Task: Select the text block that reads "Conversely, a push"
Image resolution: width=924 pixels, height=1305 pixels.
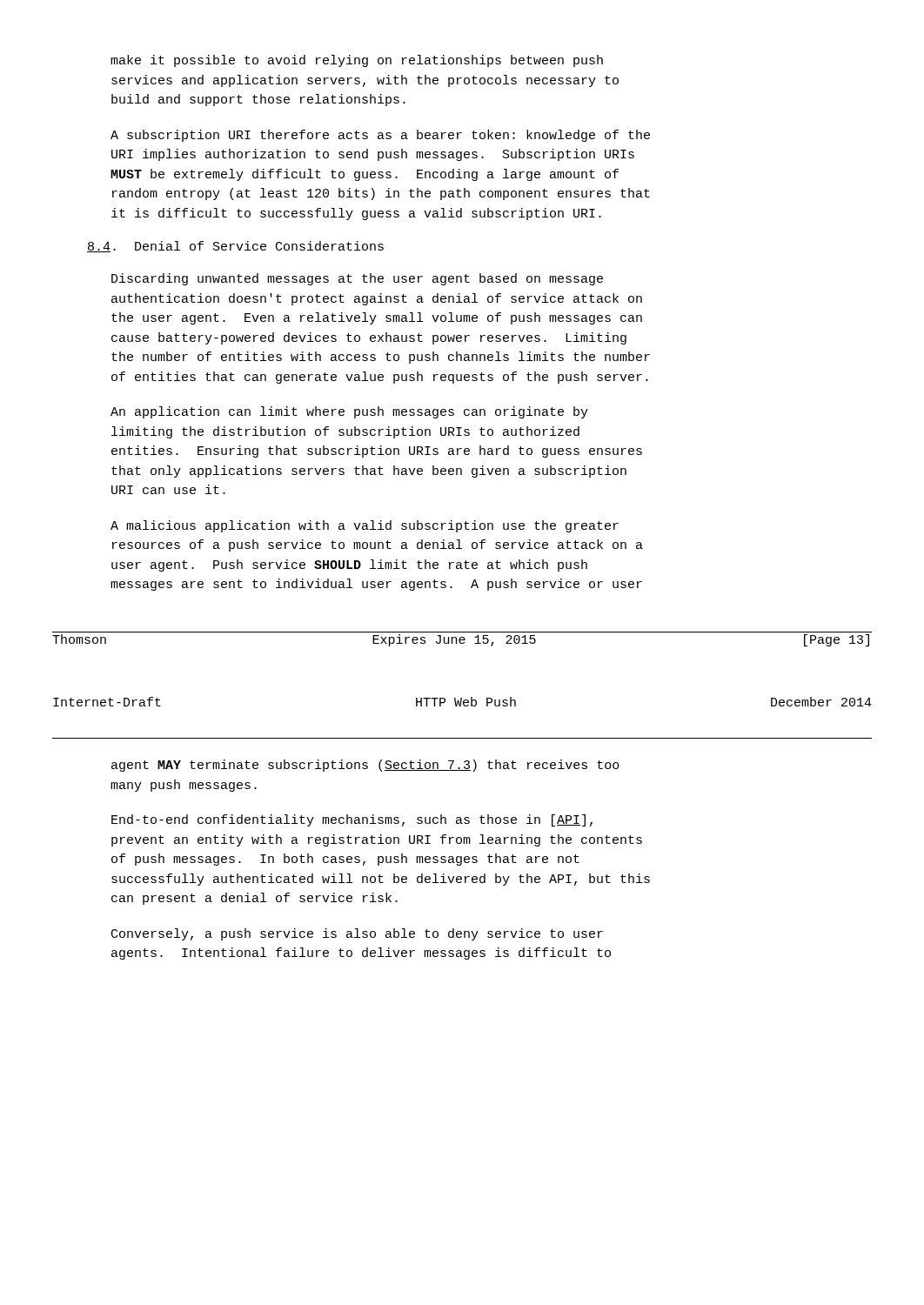Action: click(349, 944)
